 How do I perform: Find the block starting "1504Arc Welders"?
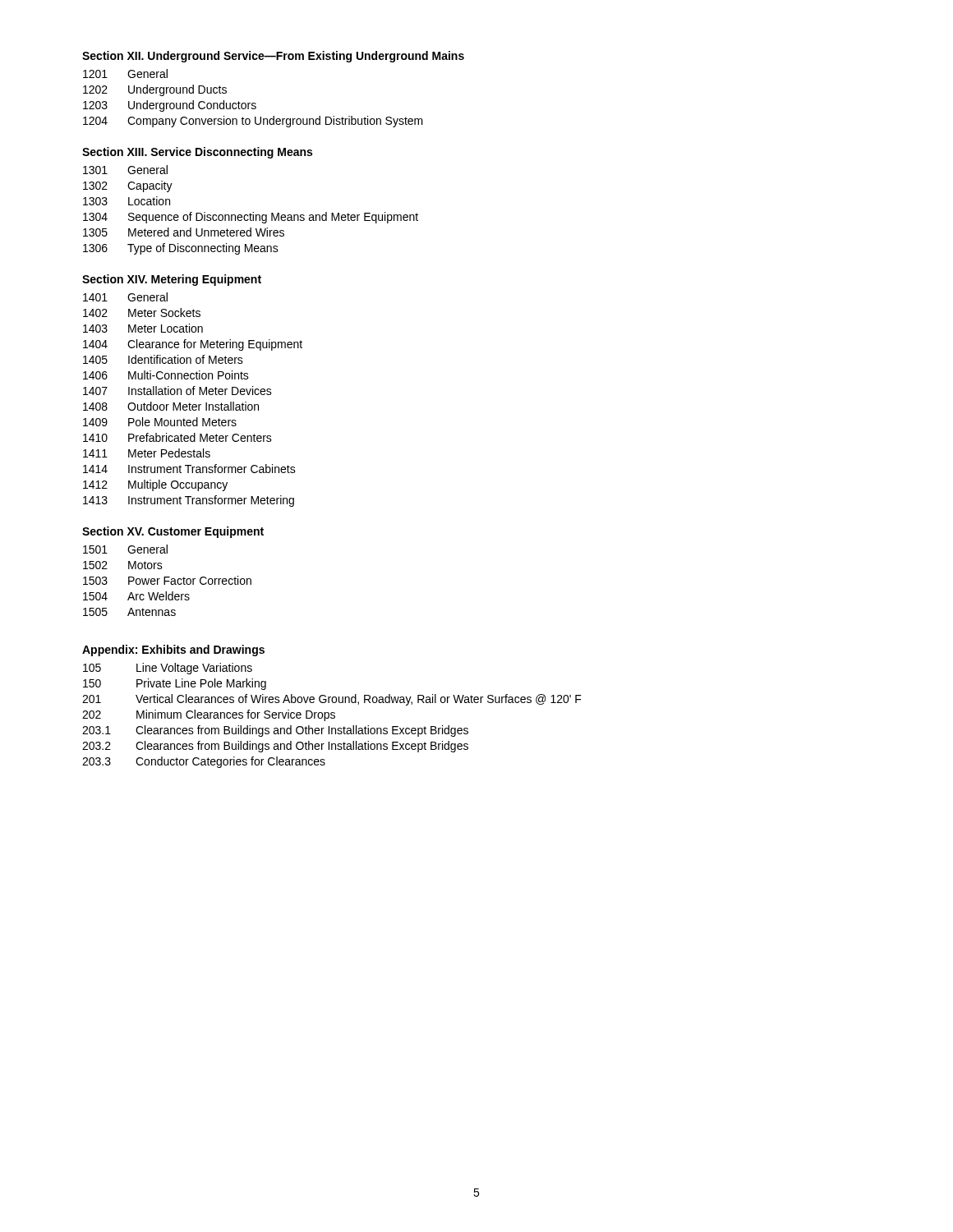pos(136,596)
